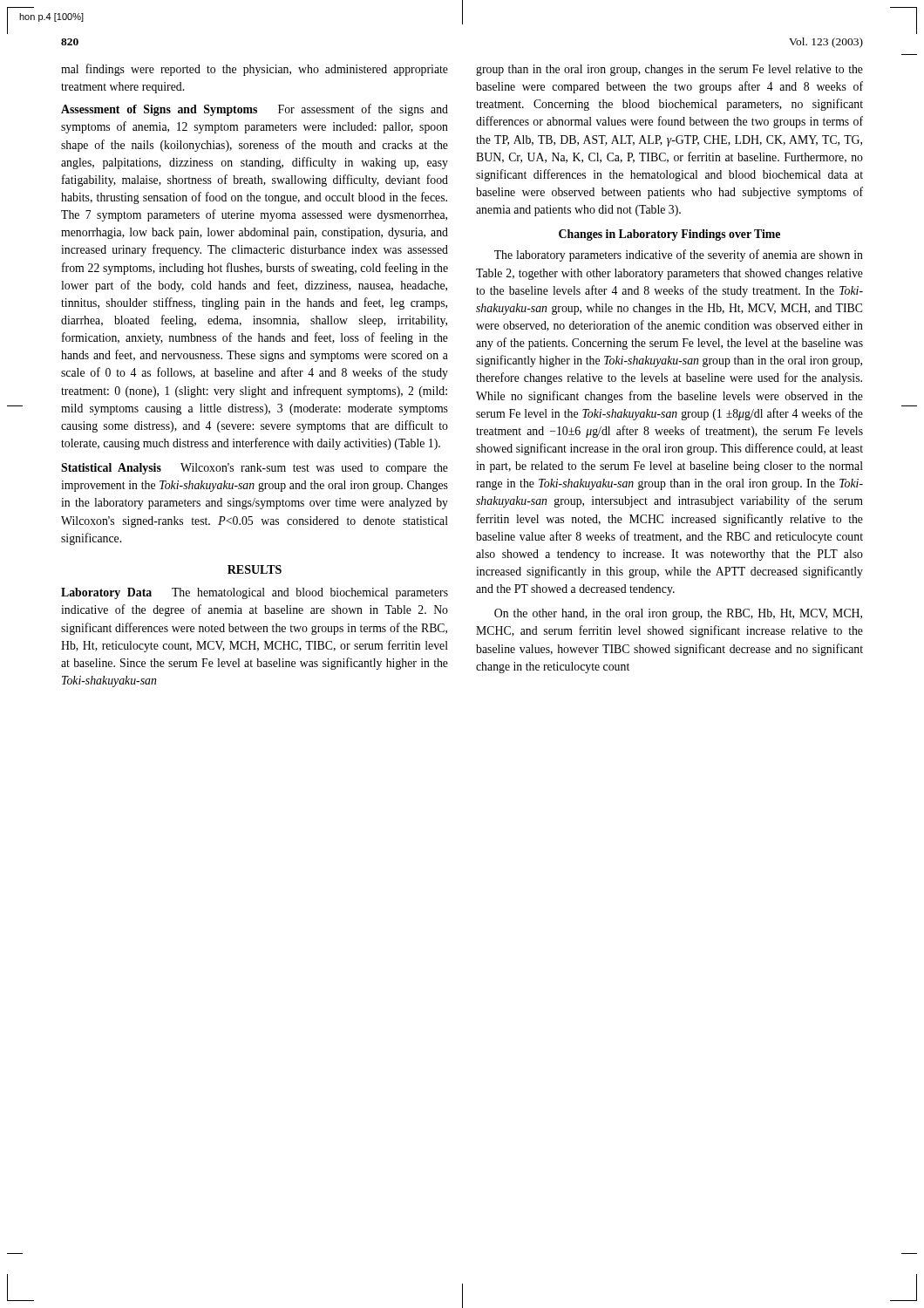Image resolution: width=924 pixels, height=1308 pixels.
Task: Locate the block of text that opens with "The laboratory parameters indicative of the severity of"
Action: [x=669, y=461]
